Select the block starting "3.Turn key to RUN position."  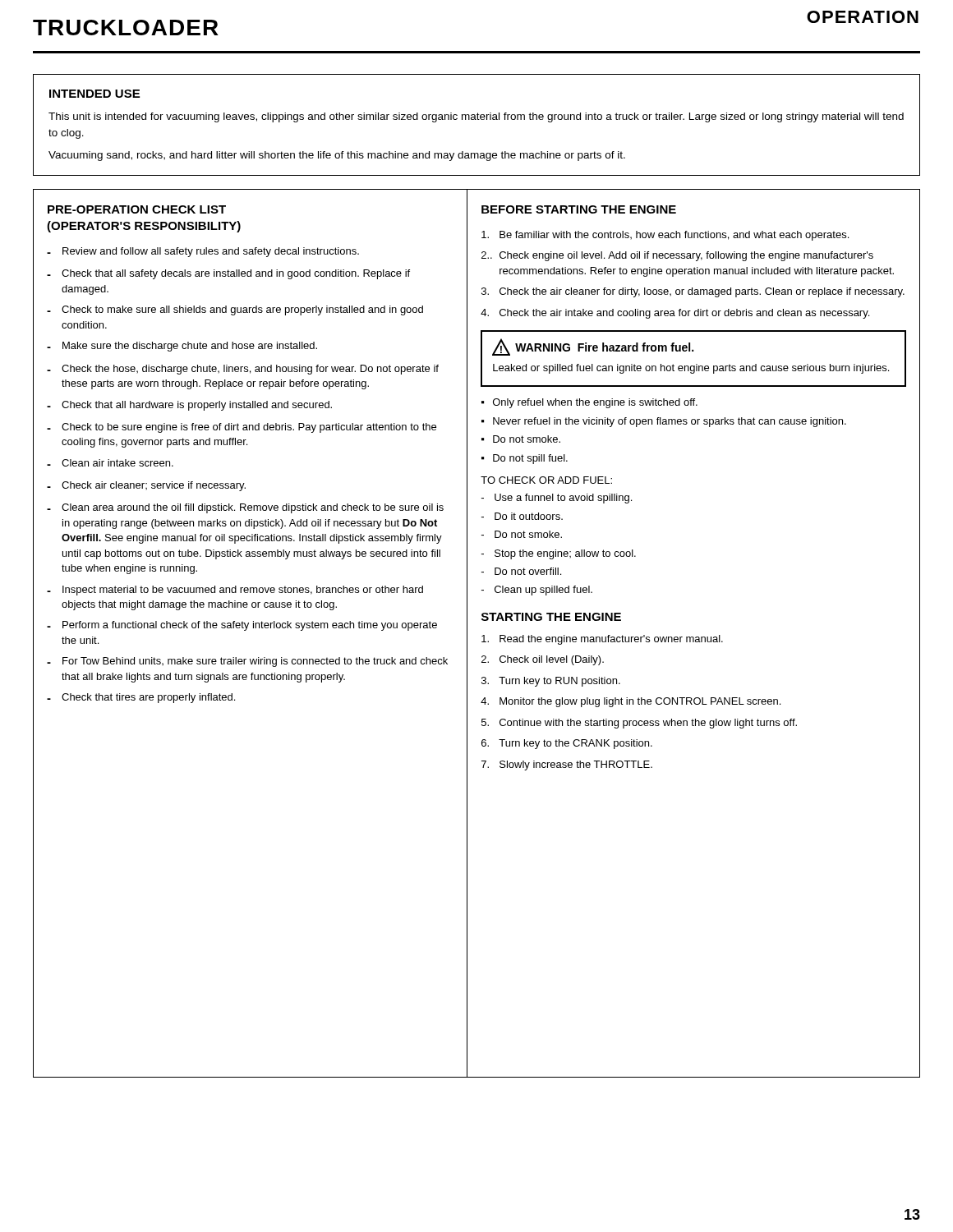pos(551,682)
